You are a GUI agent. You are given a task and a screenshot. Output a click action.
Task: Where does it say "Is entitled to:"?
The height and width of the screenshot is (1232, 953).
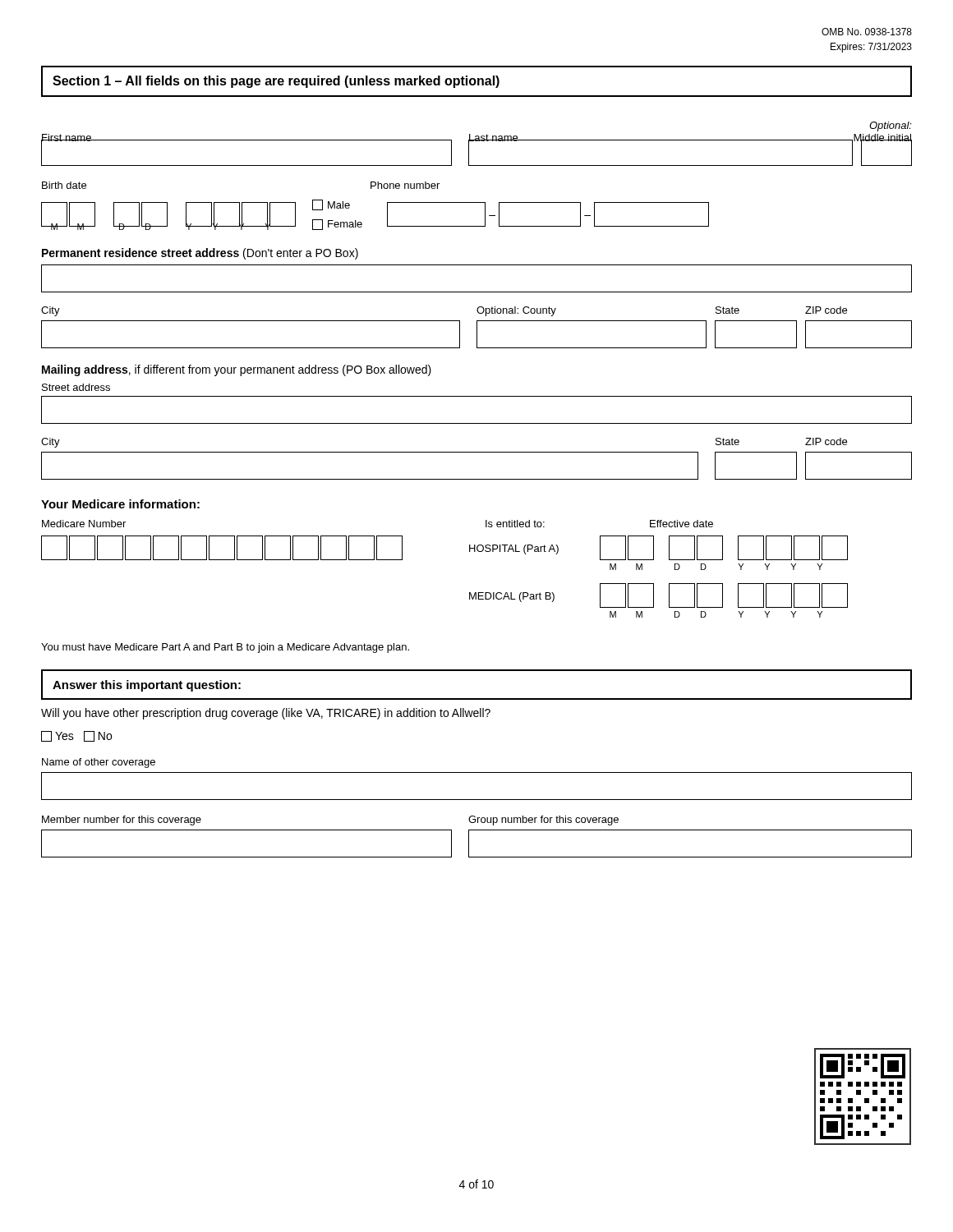(515, 524)
